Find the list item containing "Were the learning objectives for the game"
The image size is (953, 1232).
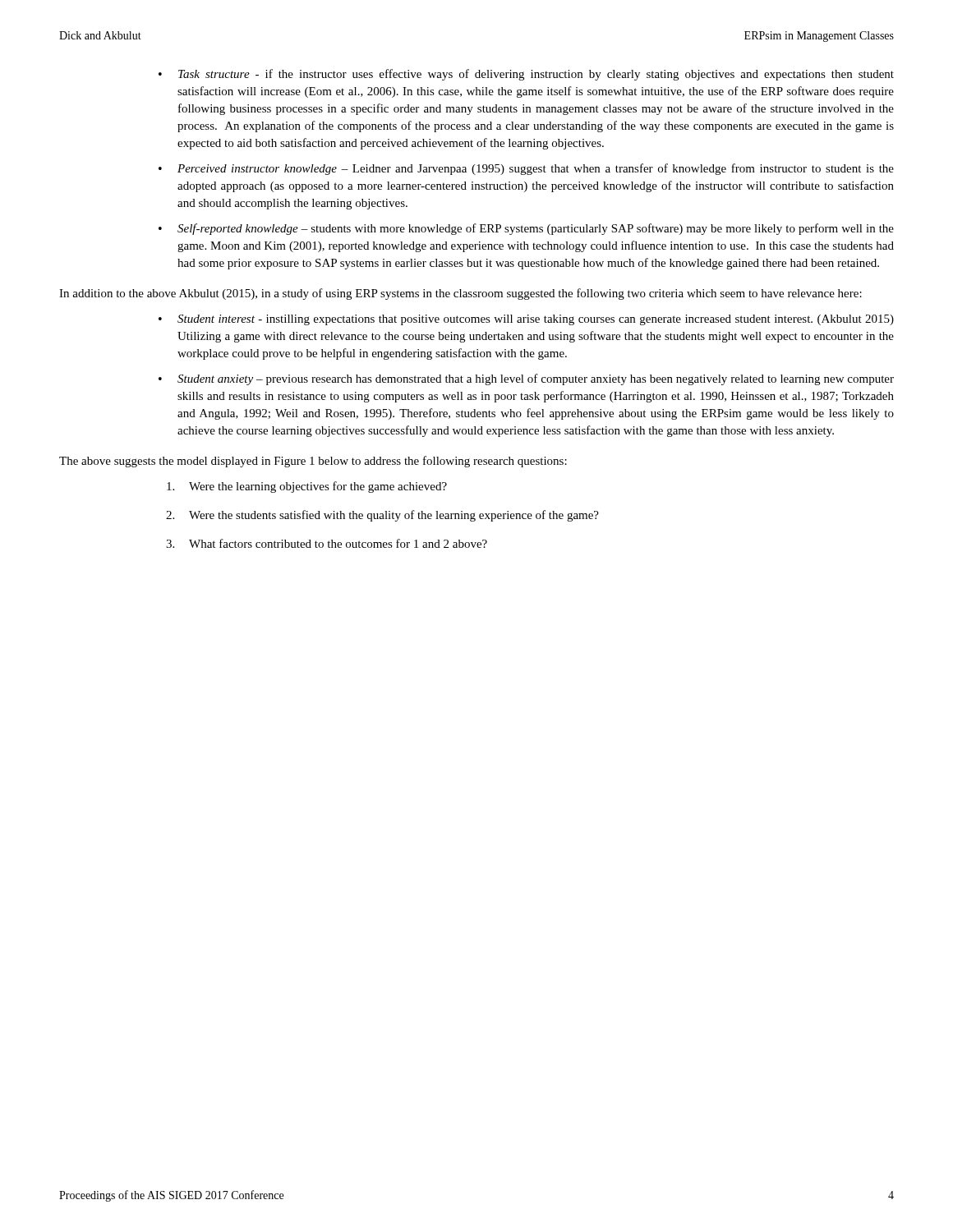[x=307, y=487]
